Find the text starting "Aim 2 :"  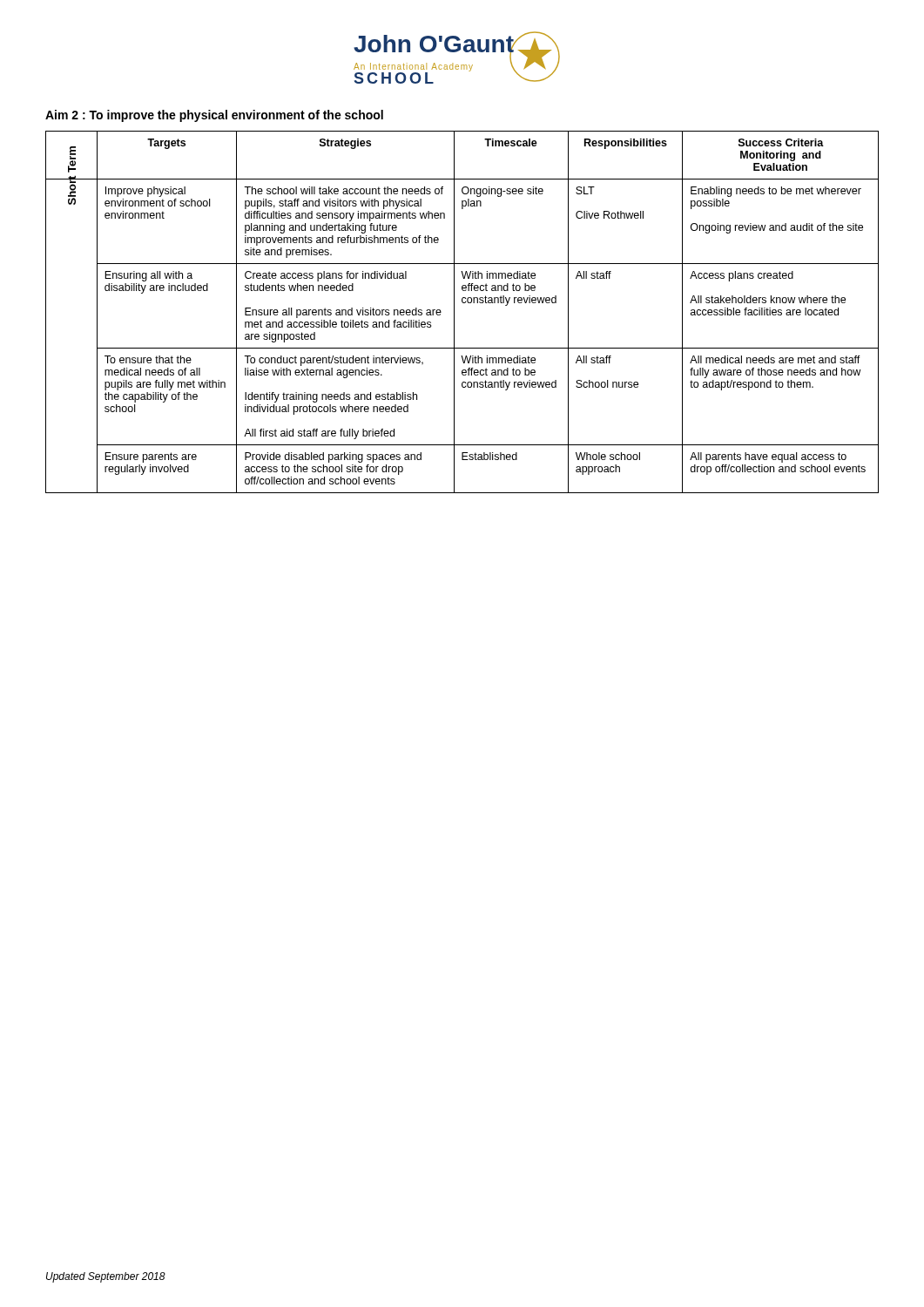(x=215, y=115)
